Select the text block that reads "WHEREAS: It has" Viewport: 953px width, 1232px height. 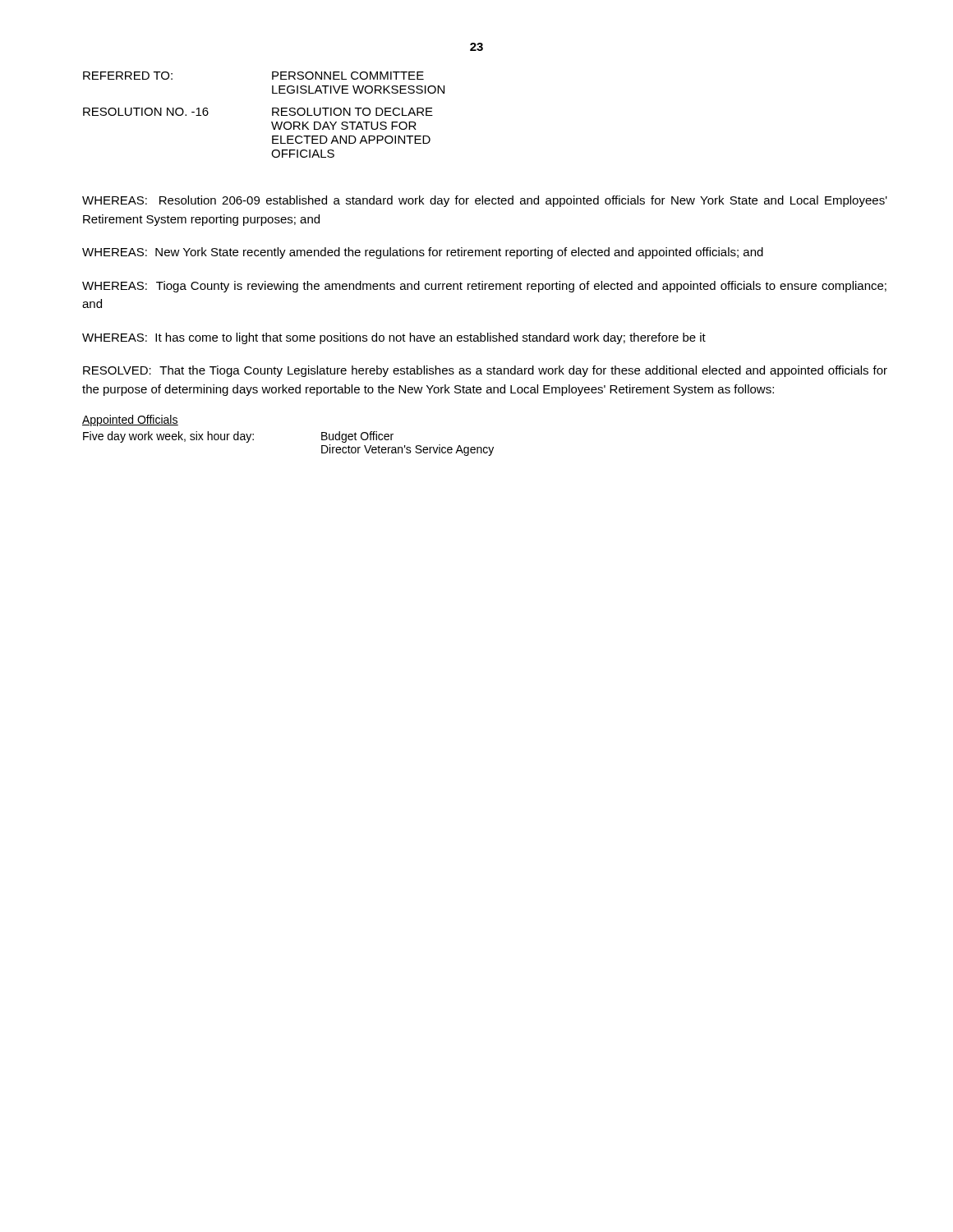coord(394,337)
